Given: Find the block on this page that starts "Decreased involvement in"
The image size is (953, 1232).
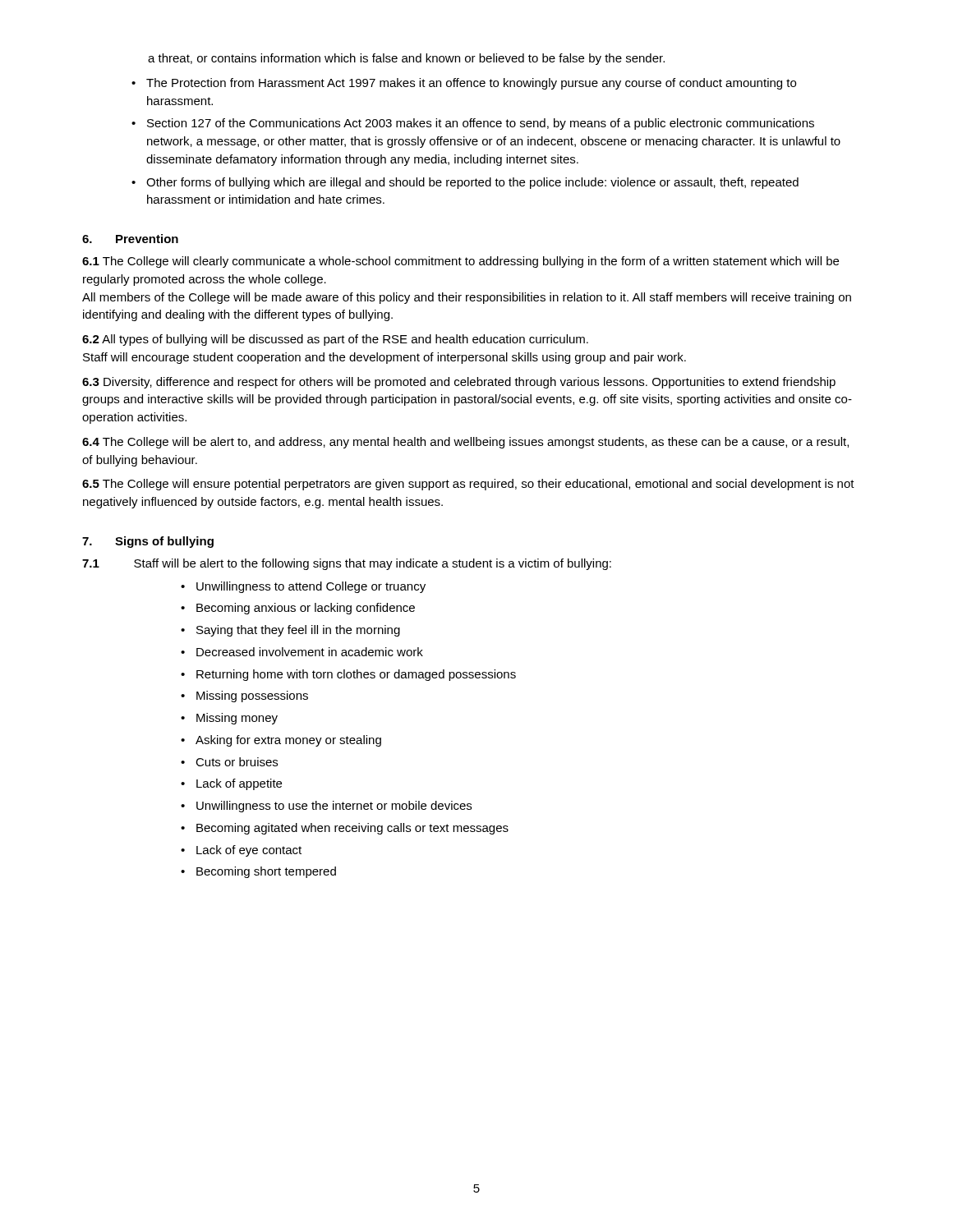Looking at the screenshot, I should coord(309,652).
